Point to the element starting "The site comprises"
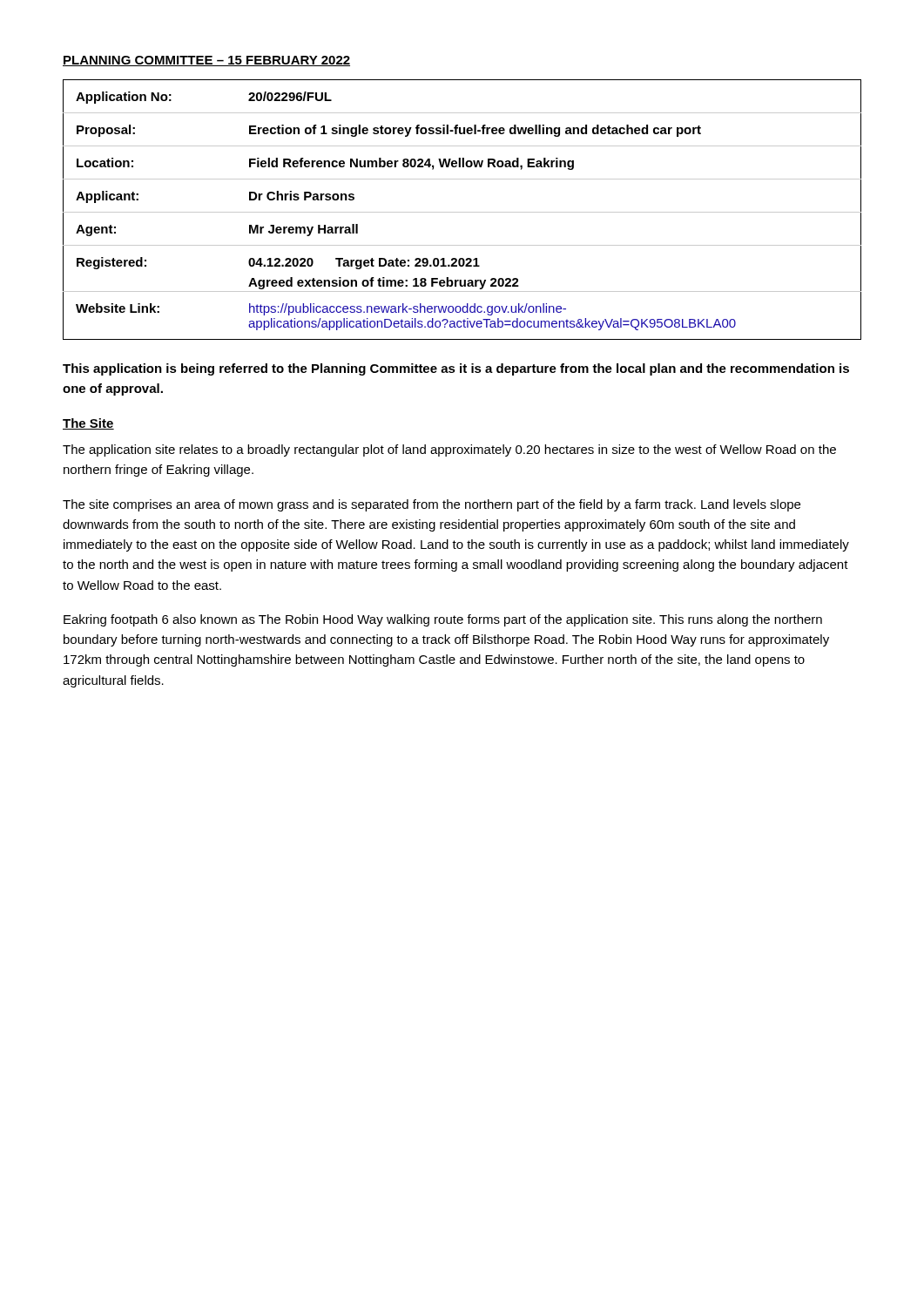Screen dimensions: 1307x924 pos(456,544)
